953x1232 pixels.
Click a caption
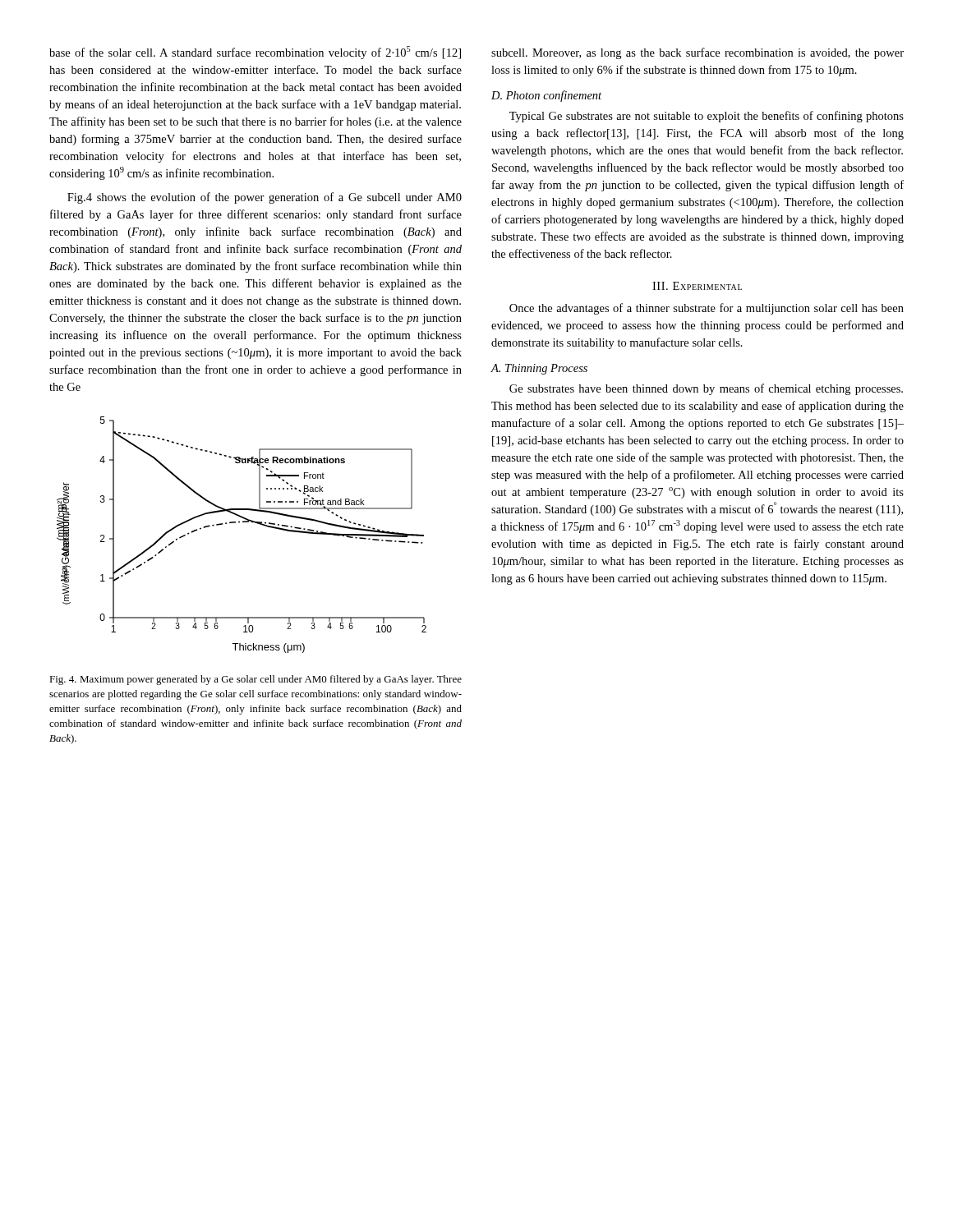point(255,709)
